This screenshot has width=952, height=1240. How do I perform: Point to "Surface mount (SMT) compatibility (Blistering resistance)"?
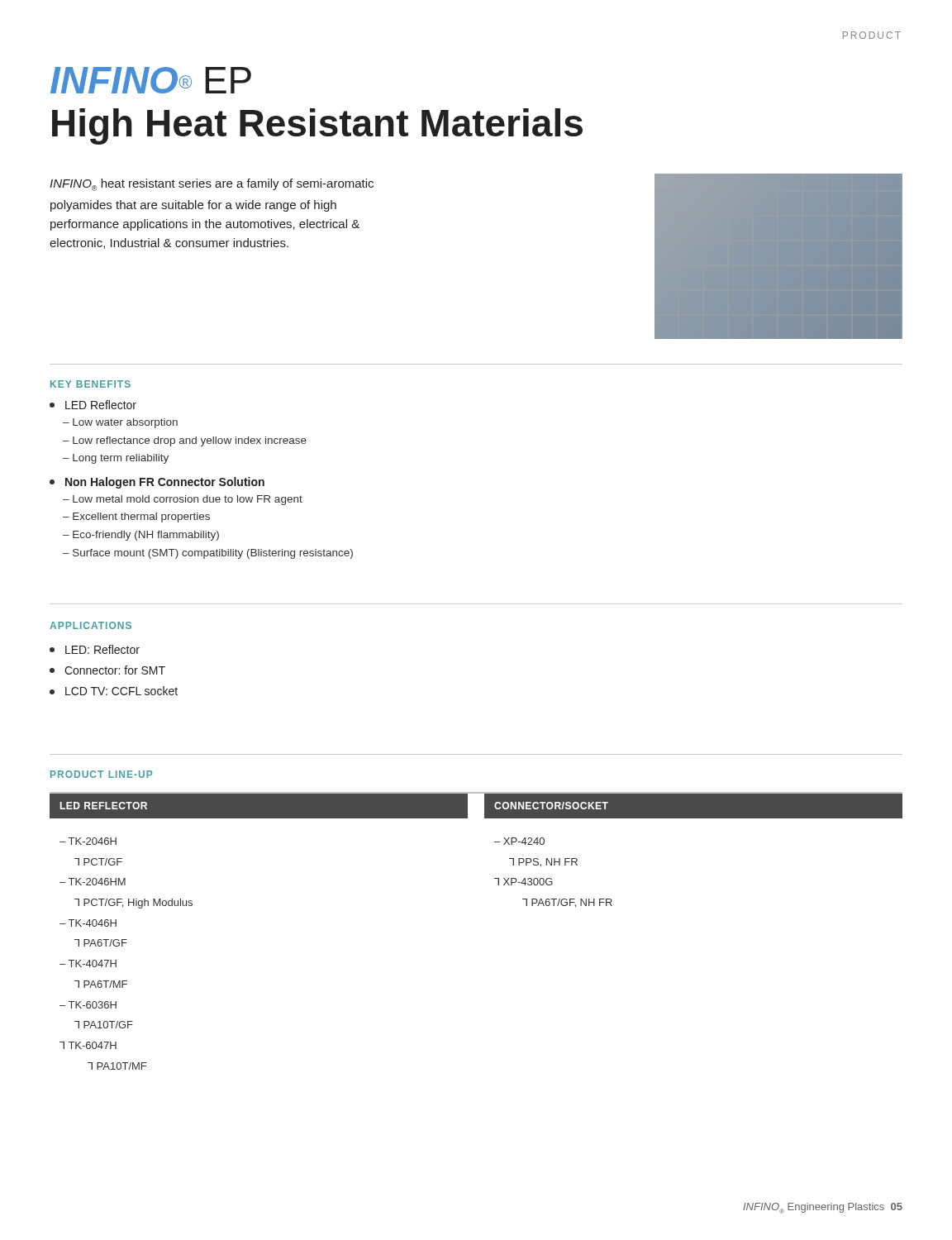click(x=213, y=552)
